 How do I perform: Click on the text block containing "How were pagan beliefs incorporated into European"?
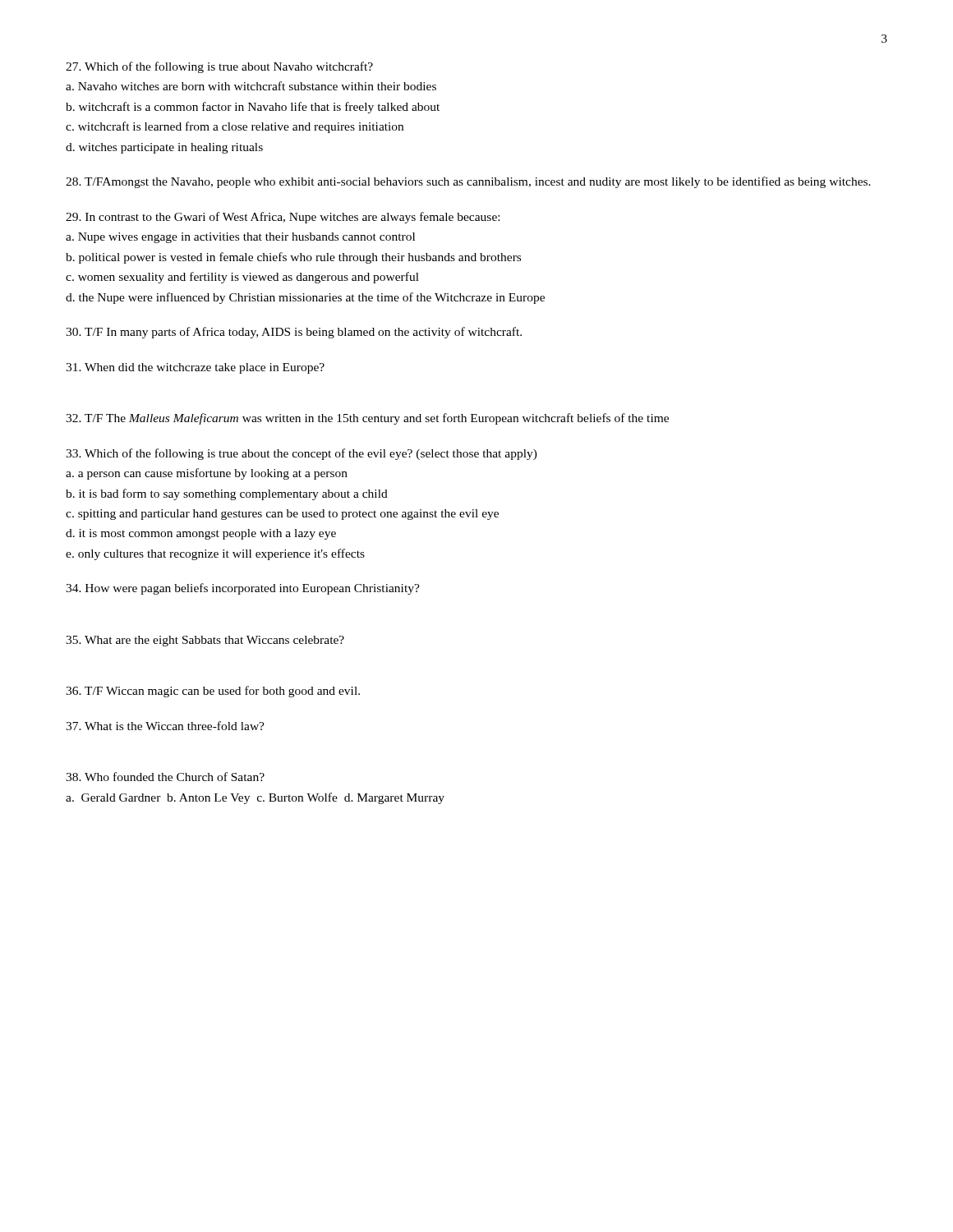(x=243, y=589)
